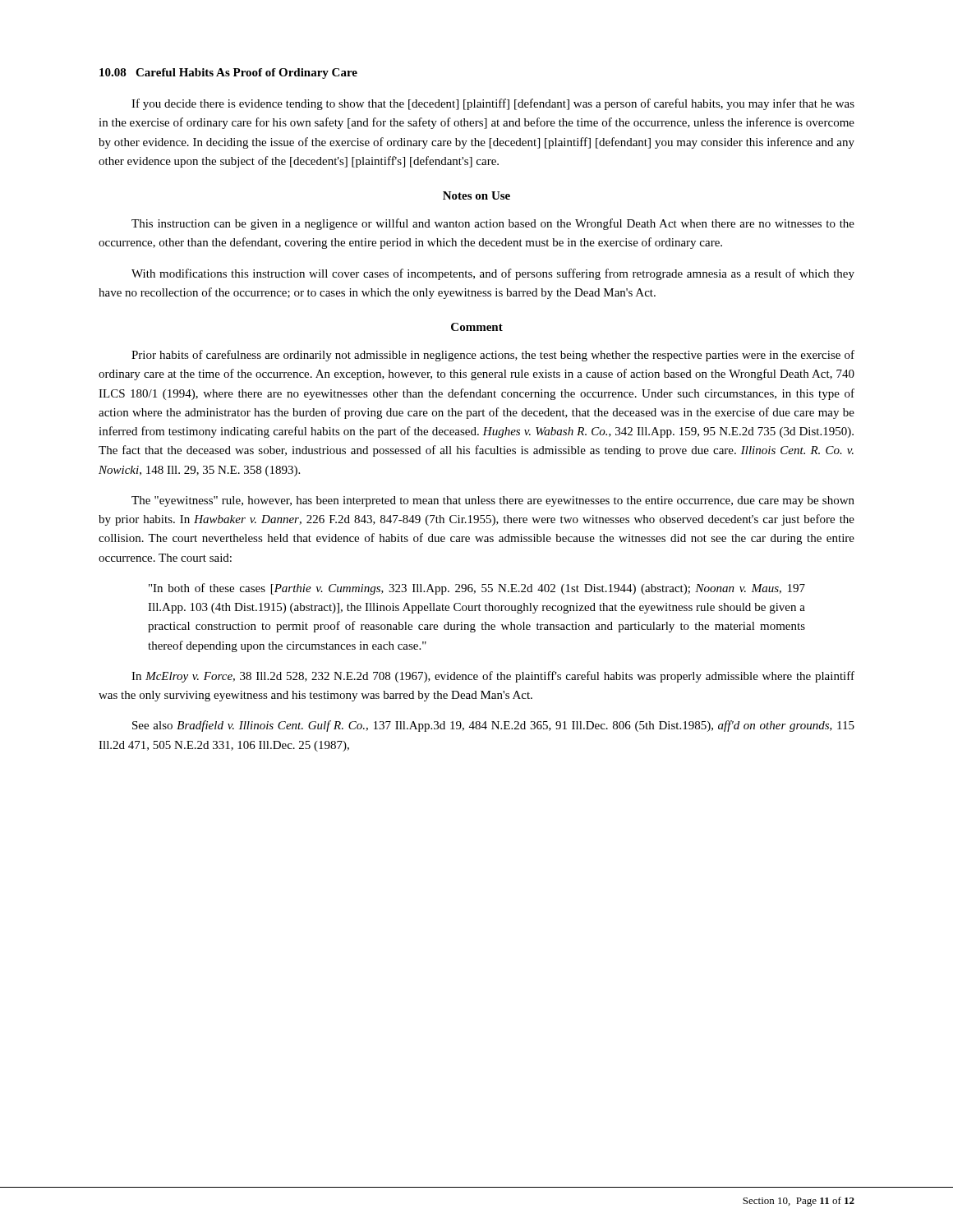Find the block on this page that starts "In McElroy v."
953x1232 pixels.
[476, 685]
